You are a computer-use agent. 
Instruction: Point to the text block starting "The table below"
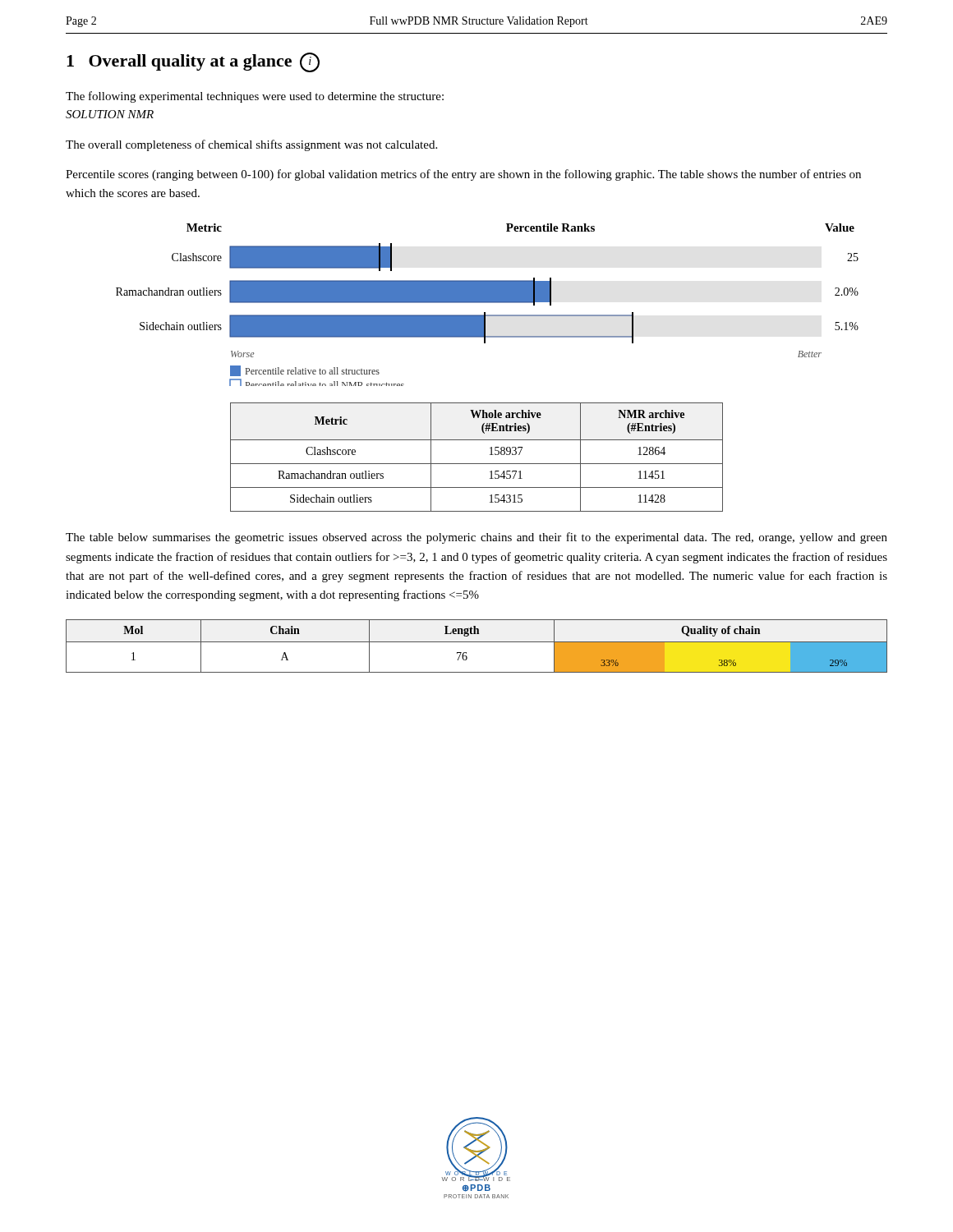(476, 566)
